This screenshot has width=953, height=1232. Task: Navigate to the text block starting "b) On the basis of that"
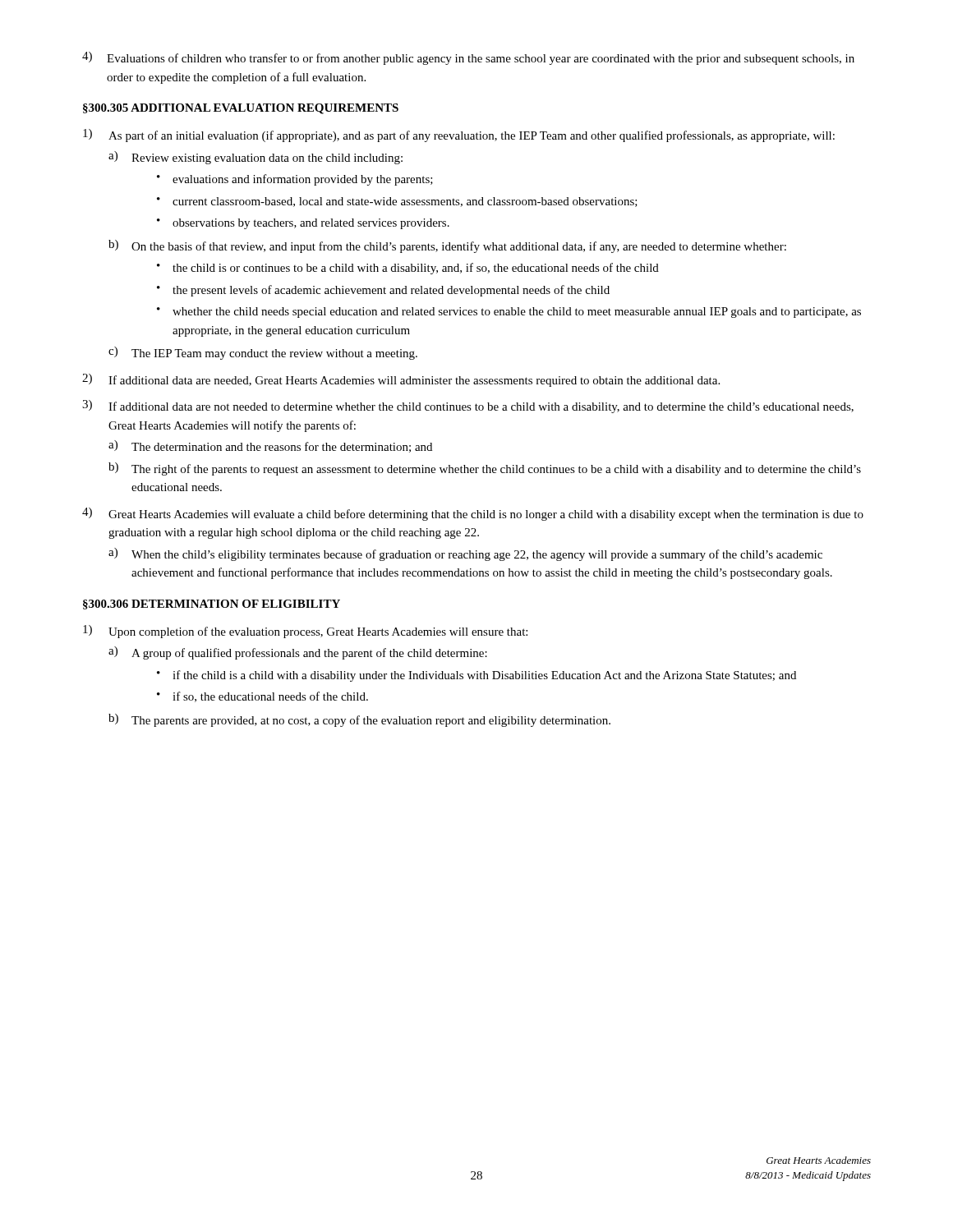[x=490, y=246]
